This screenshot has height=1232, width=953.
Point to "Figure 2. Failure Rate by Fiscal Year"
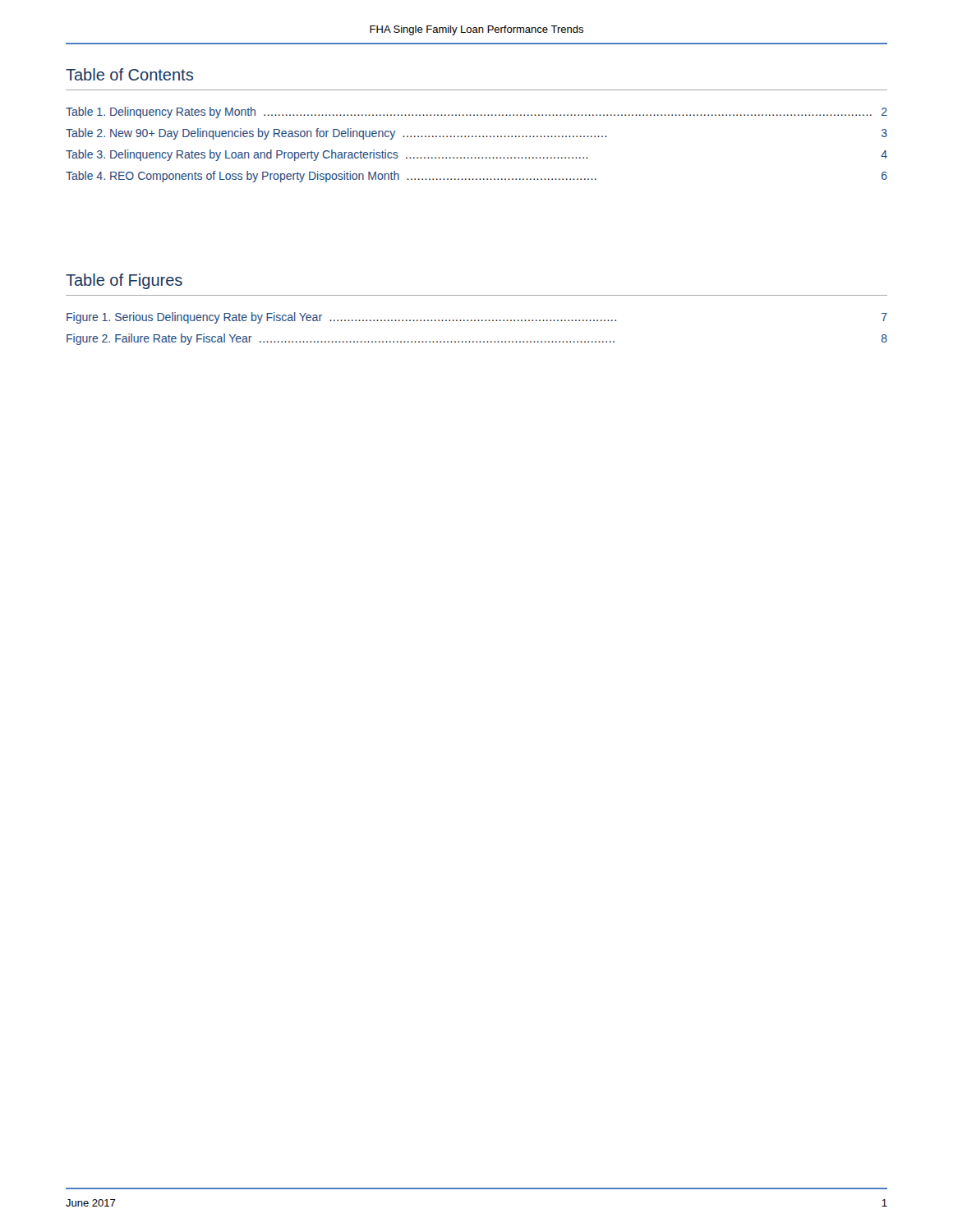pos(476,338)
